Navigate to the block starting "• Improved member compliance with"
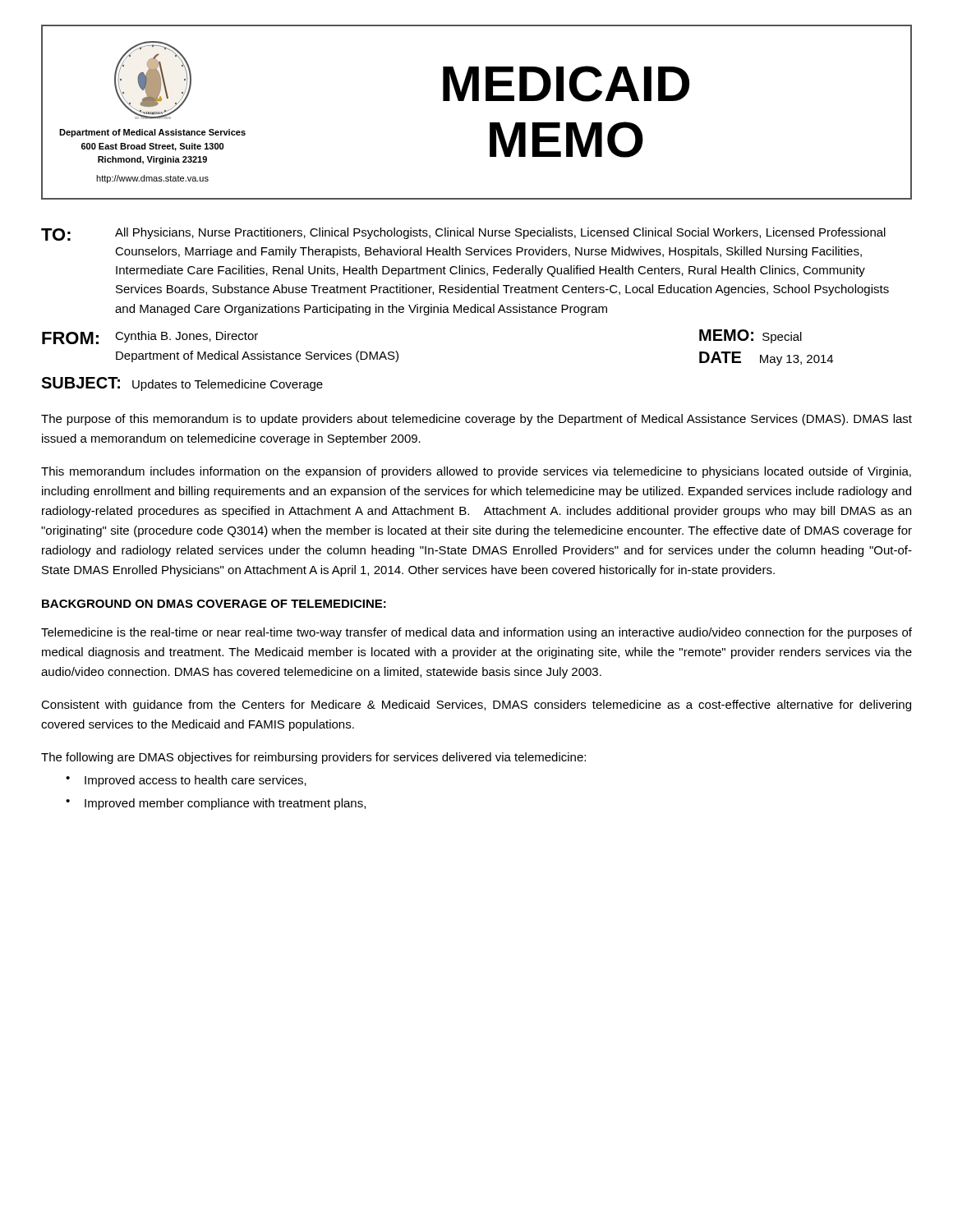The height and width of the screenshot is (1232, 953). pyautogui.click(x=216, y=804)
